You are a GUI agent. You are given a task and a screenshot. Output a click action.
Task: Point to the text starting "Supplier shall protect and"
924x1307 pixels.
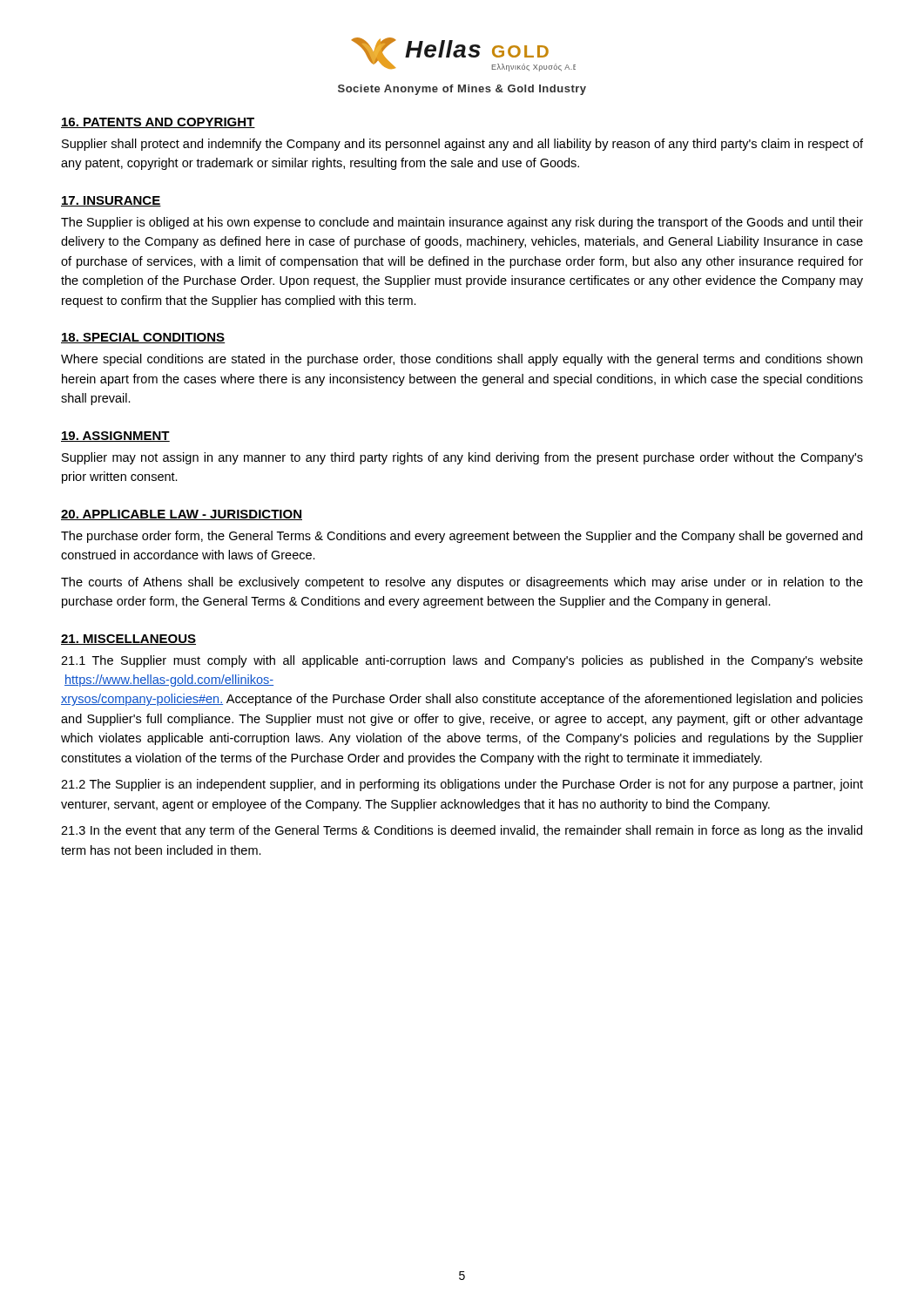[462, 154]
